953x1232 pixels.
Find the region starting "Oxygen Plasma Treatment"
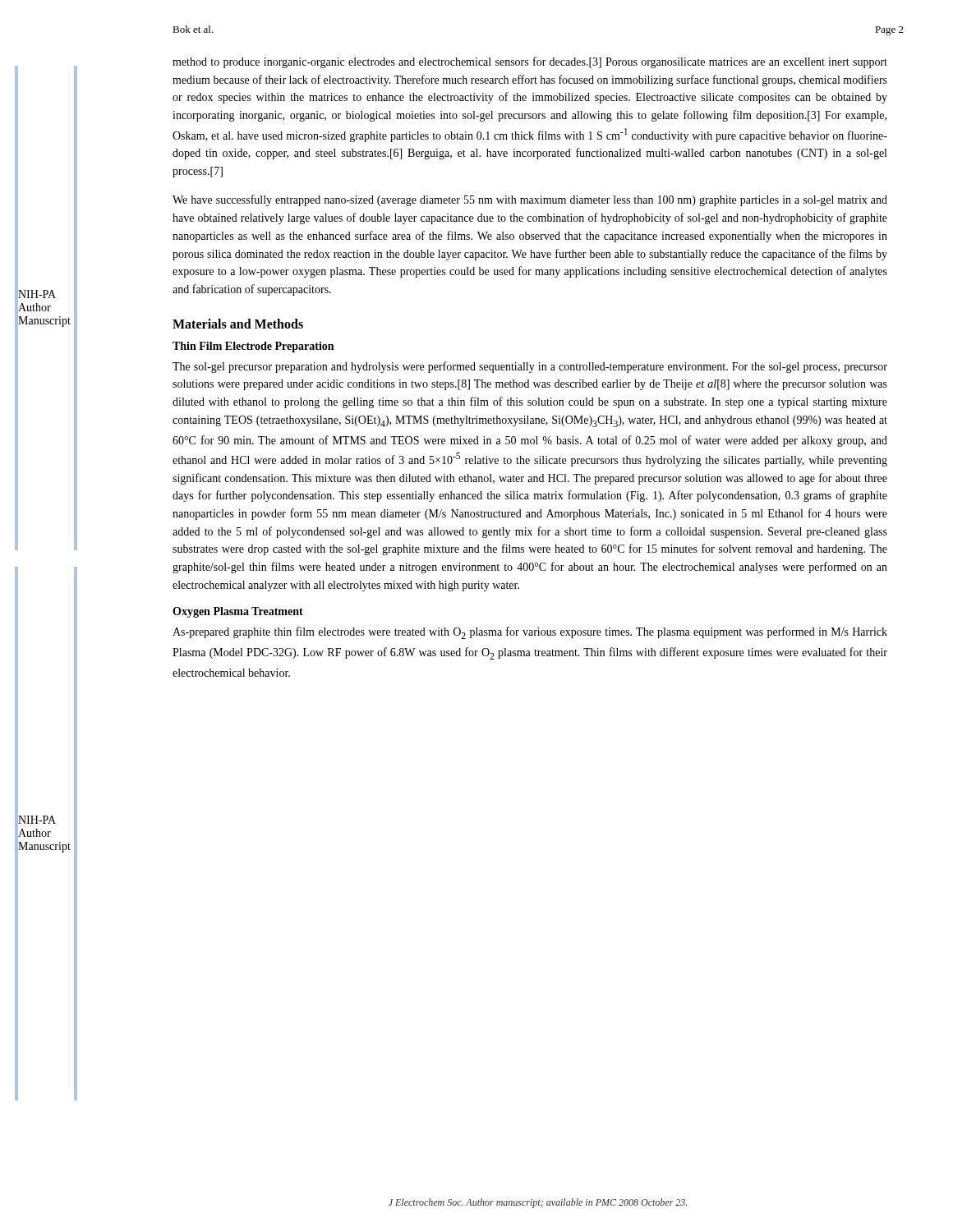pos(238,612)
